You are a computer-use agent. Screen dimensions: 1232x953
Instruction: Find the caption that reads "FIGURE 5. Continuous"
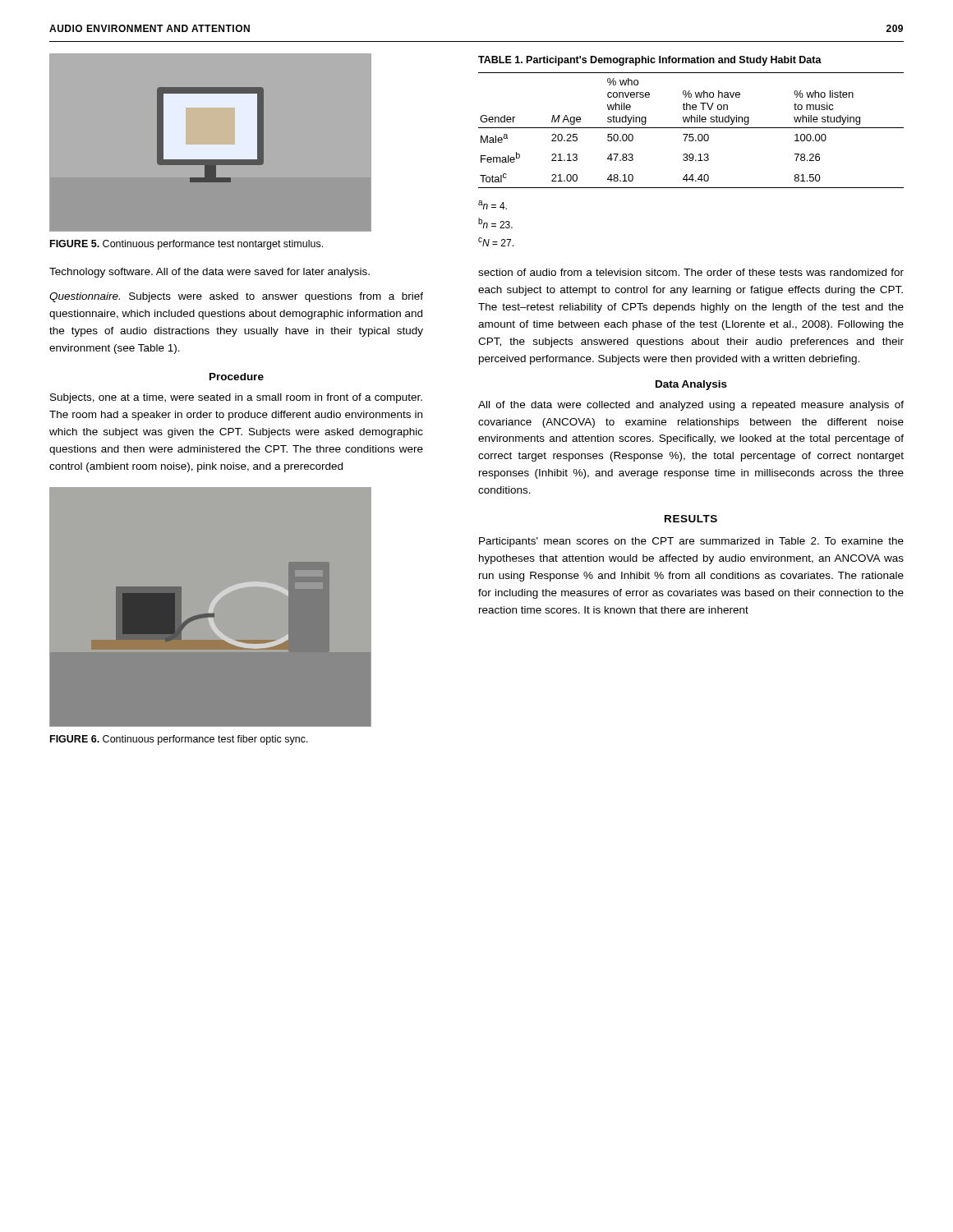(187, 244)
